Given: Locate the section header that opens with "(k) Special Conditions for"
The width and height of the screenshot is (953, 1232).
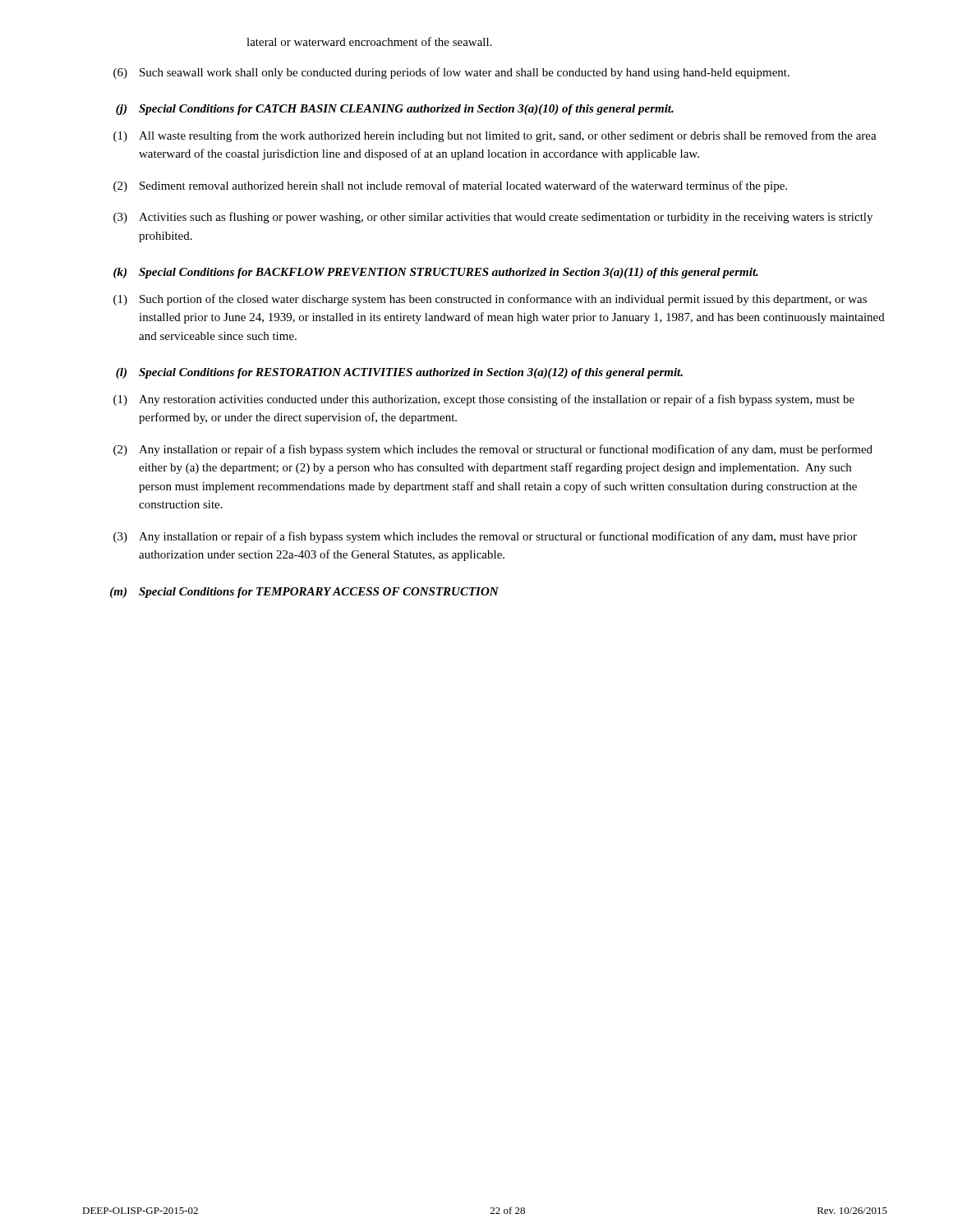Looking at the screenshot, I should 485,272.
